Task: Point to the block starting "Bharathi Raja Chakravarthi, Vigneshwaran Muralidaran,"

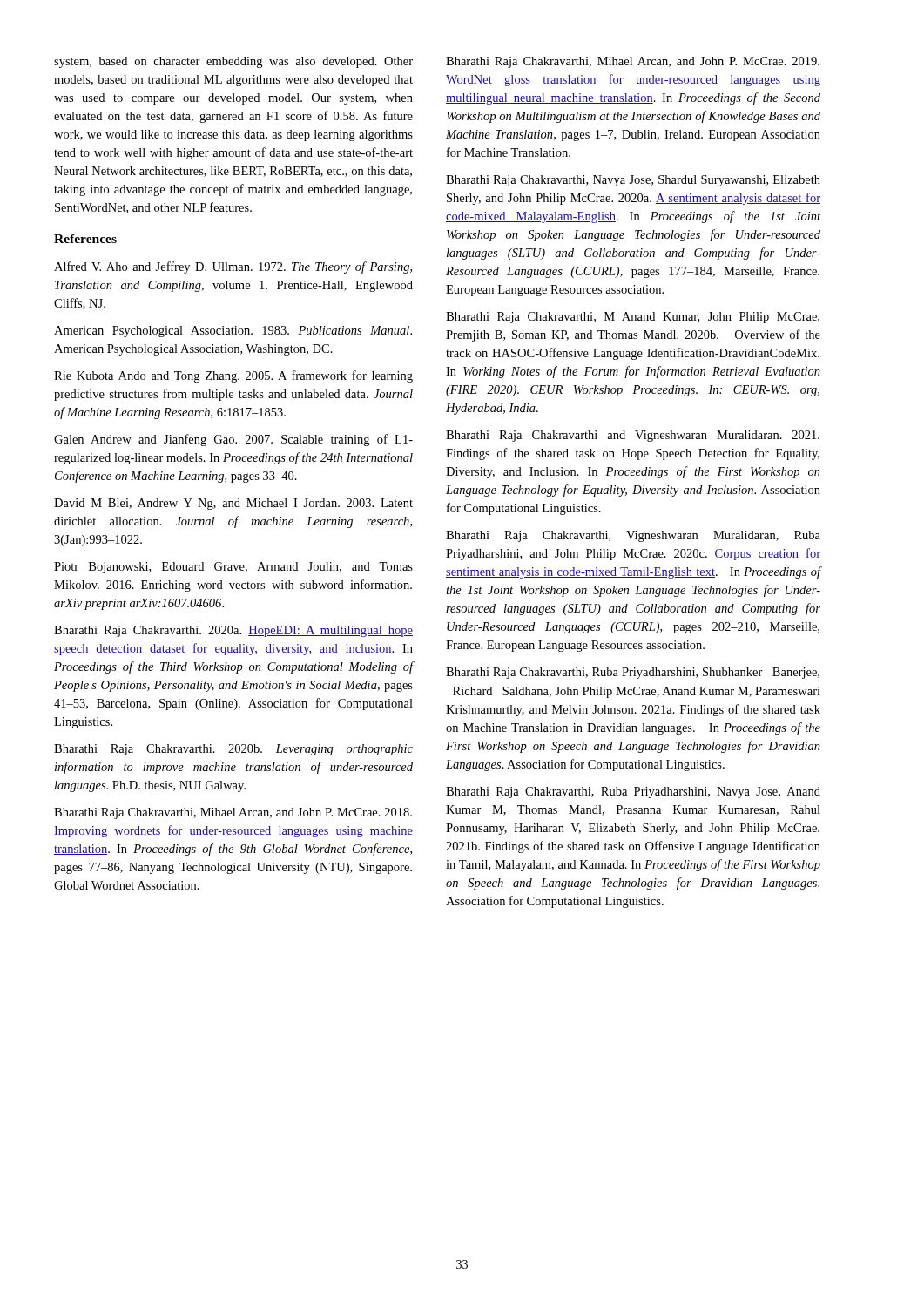Action: coord(633,591)
